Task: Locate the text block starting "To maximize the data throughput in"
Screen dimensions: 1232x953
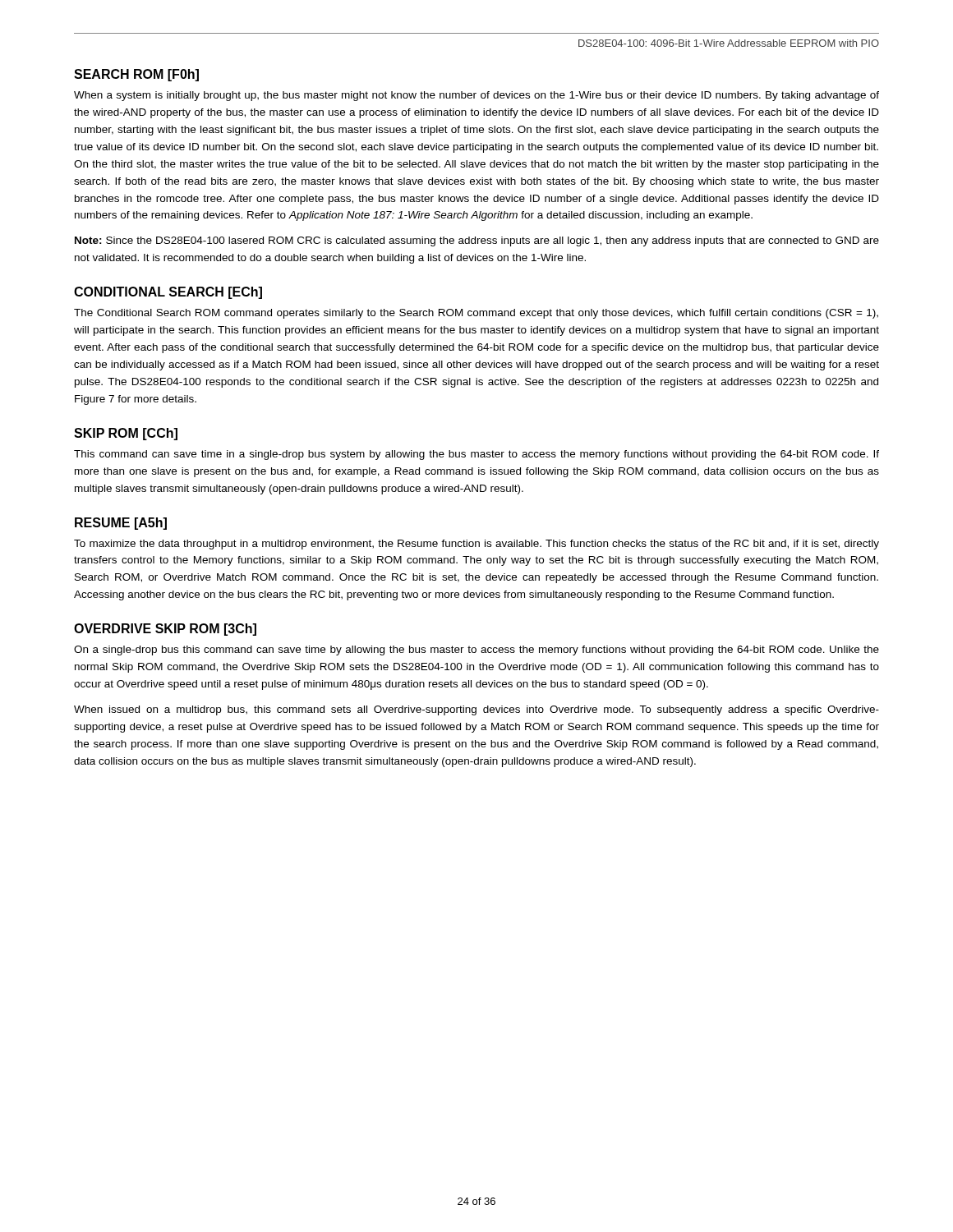Action: (476, 569)
